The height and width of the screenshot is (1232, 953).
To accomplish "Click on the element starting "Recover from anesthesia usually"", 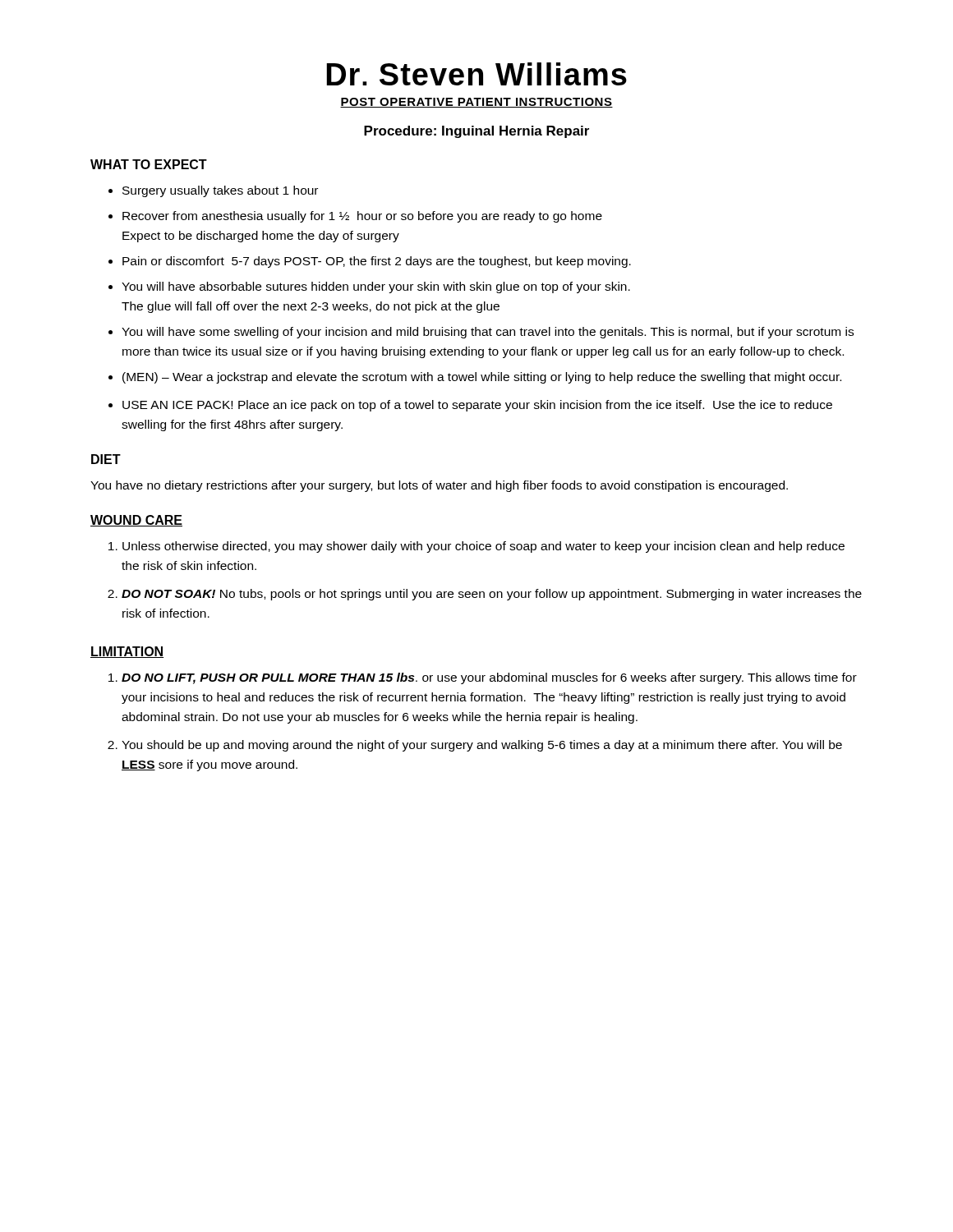I will pyautogui.click(x=362, y=225).
